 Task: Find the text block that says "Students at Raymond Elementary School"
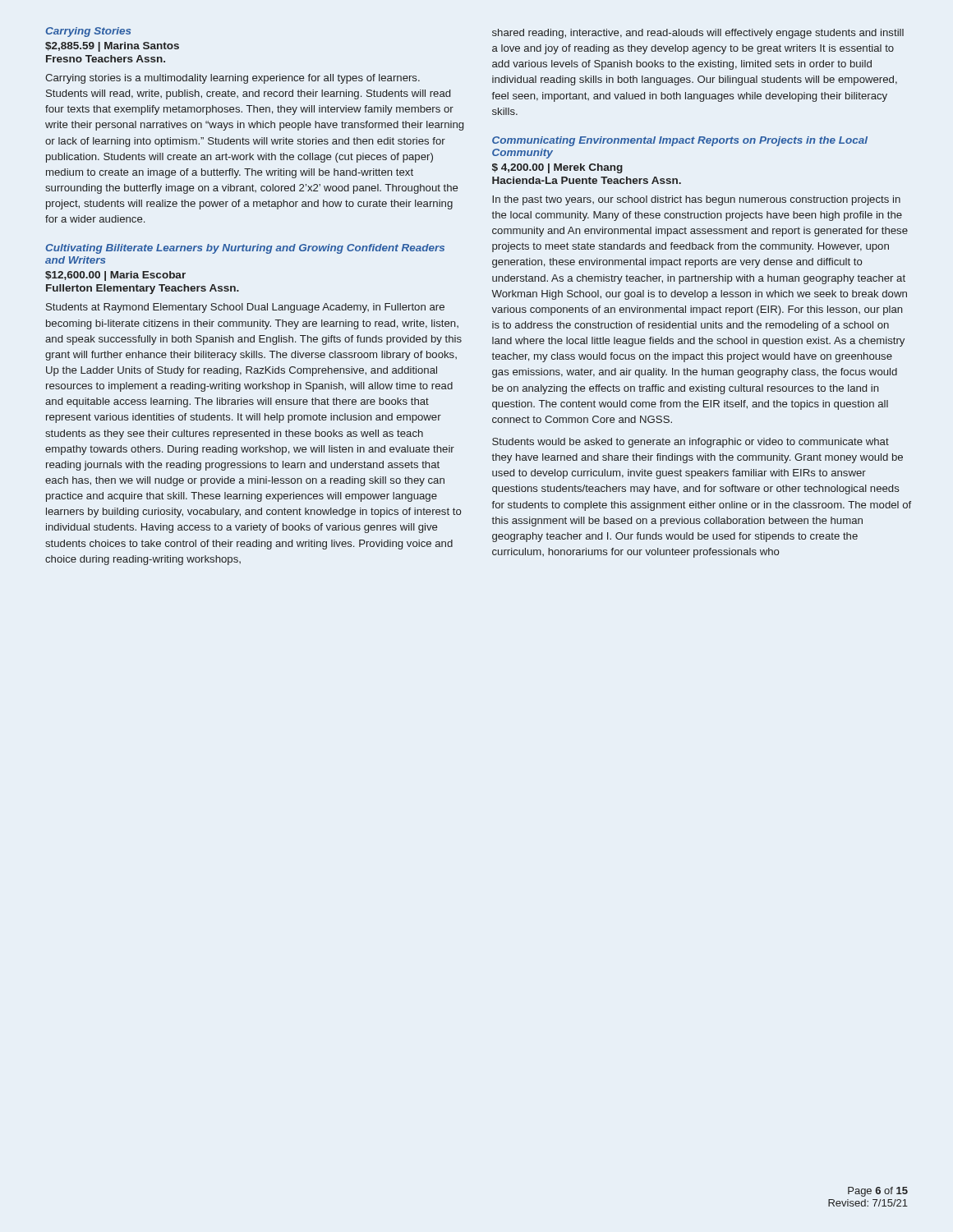[x=253, y=433]
